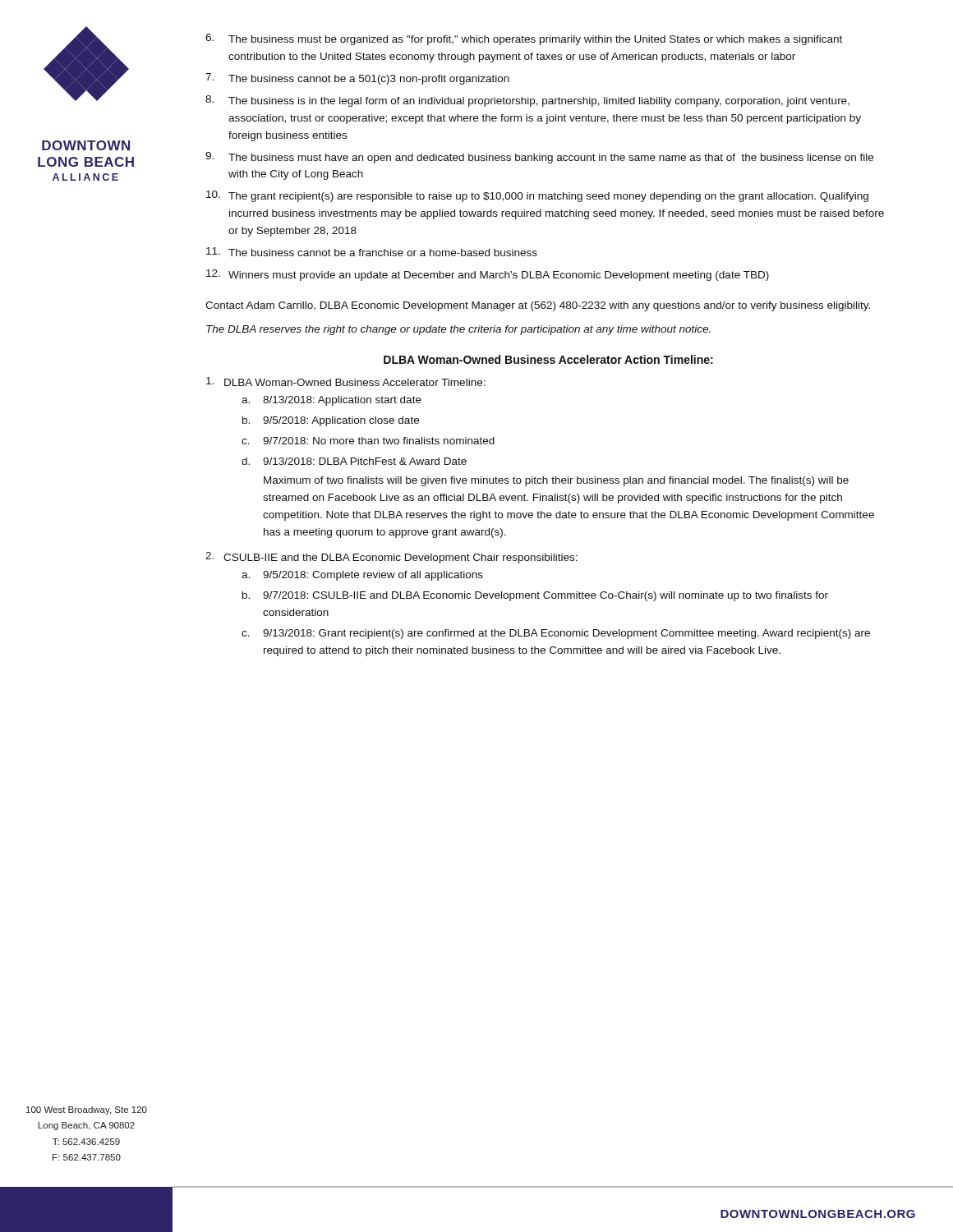The width and height of the screenshot is (953, 1232).
Task: Point to the region starting "a. 8/13/2018: Application start"
Action: point(331,401)
